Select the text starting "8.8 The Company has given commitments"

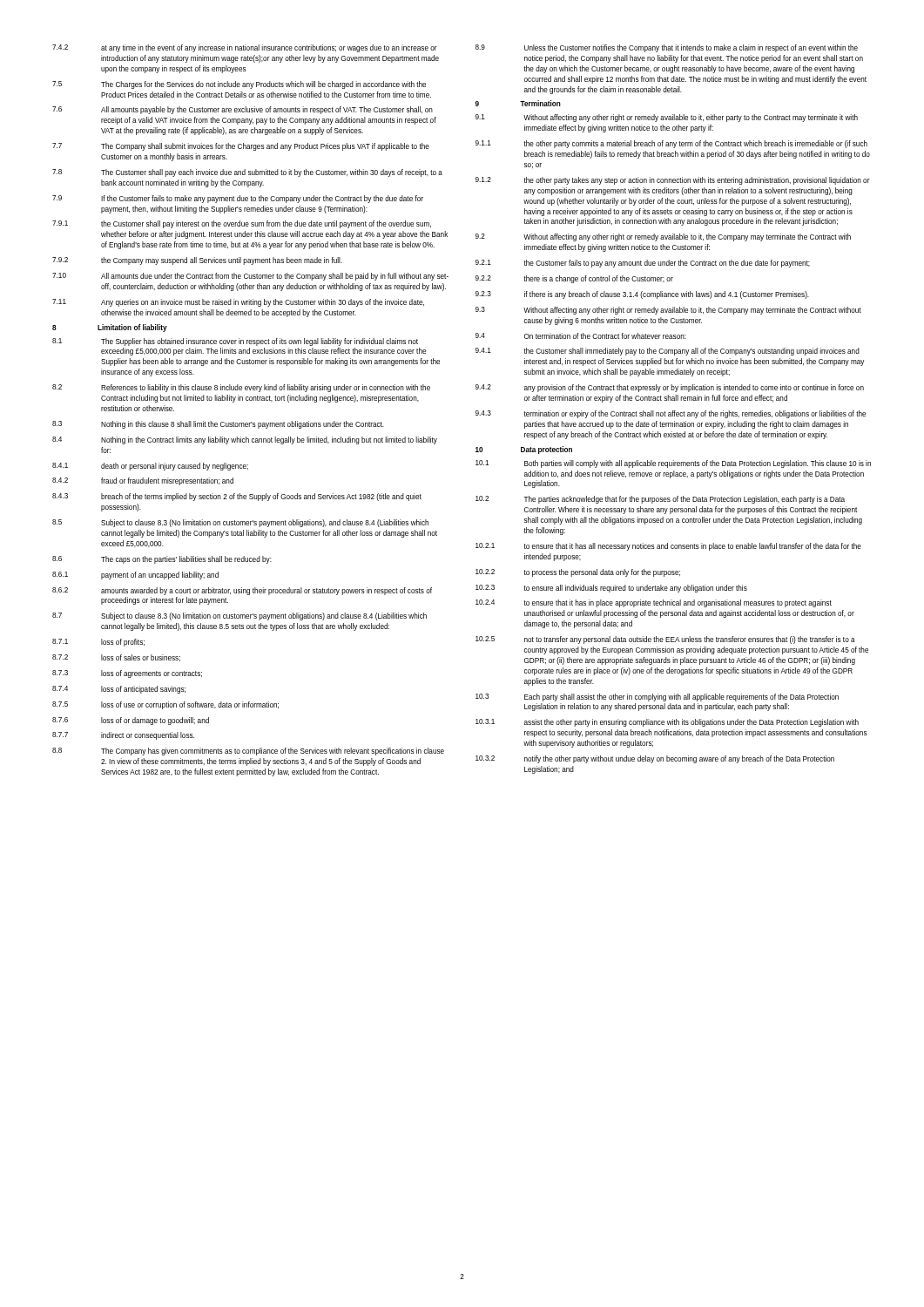click(x=251, y=763)
